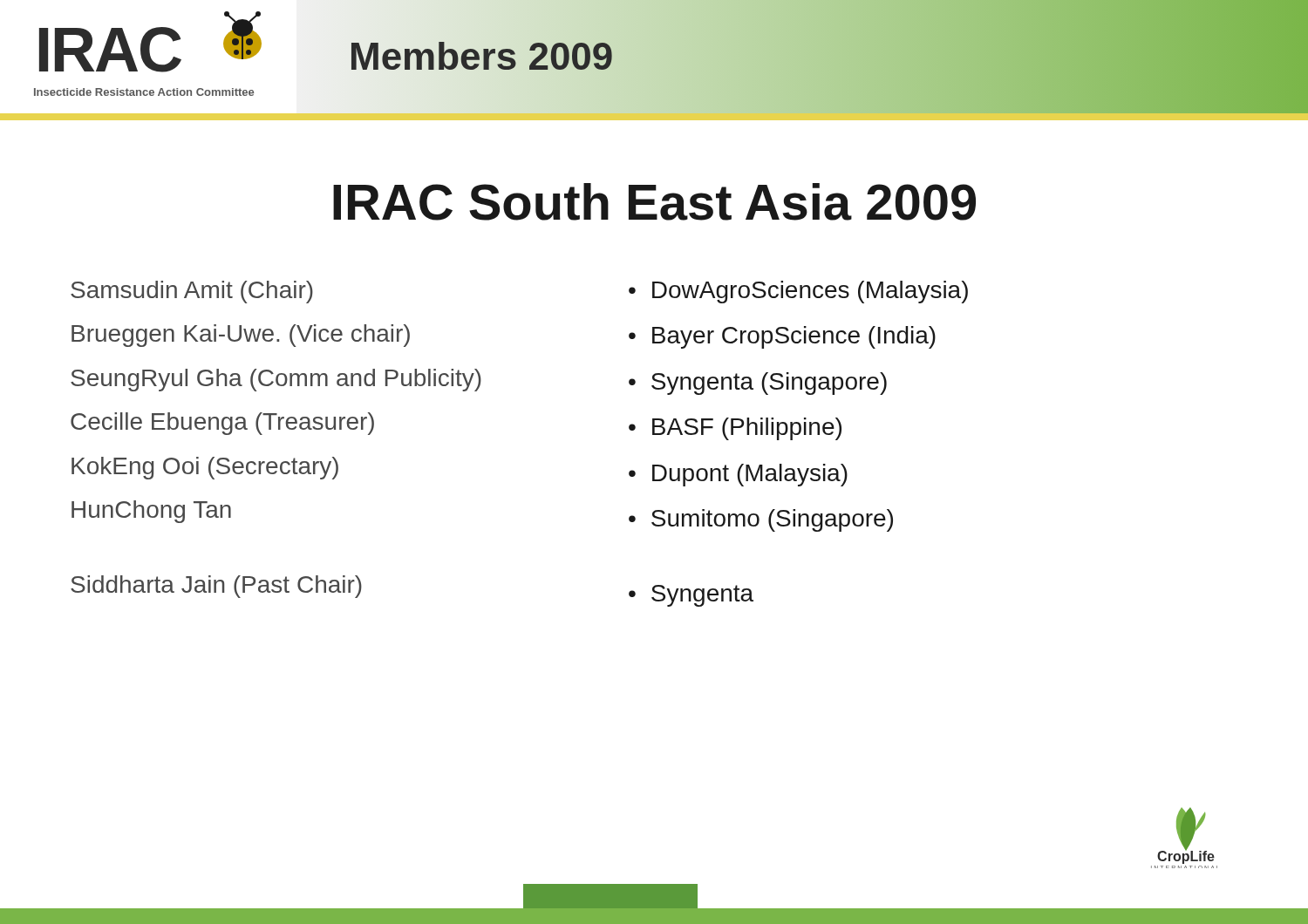Where does it say "Samsudin Amit (Chair)"?
Screen dimensions: 924x1308
click(x=192, y=290)
